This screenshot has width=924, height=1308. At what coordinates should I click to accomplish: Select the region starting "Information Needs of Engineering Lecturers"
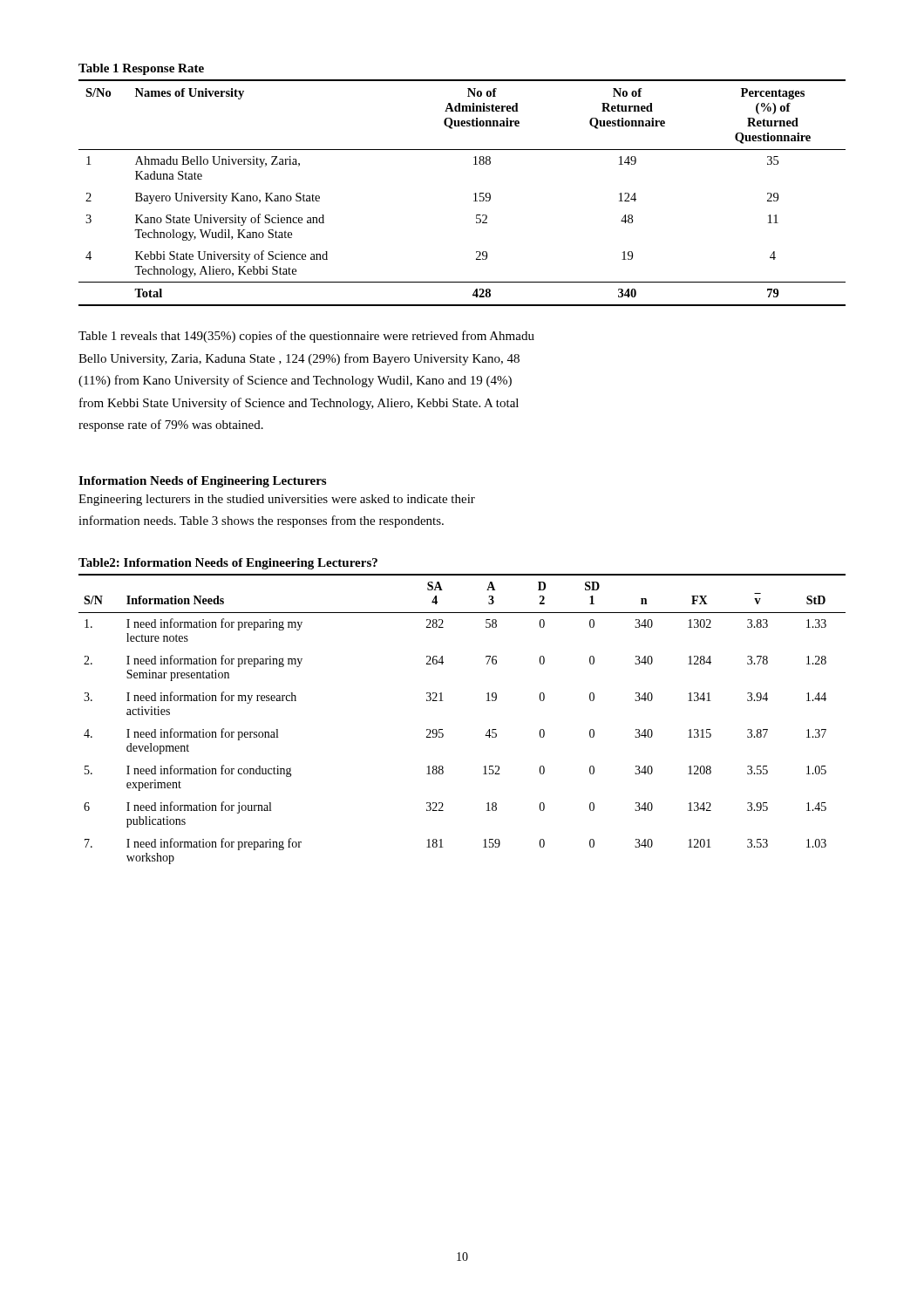click(203, 480)
